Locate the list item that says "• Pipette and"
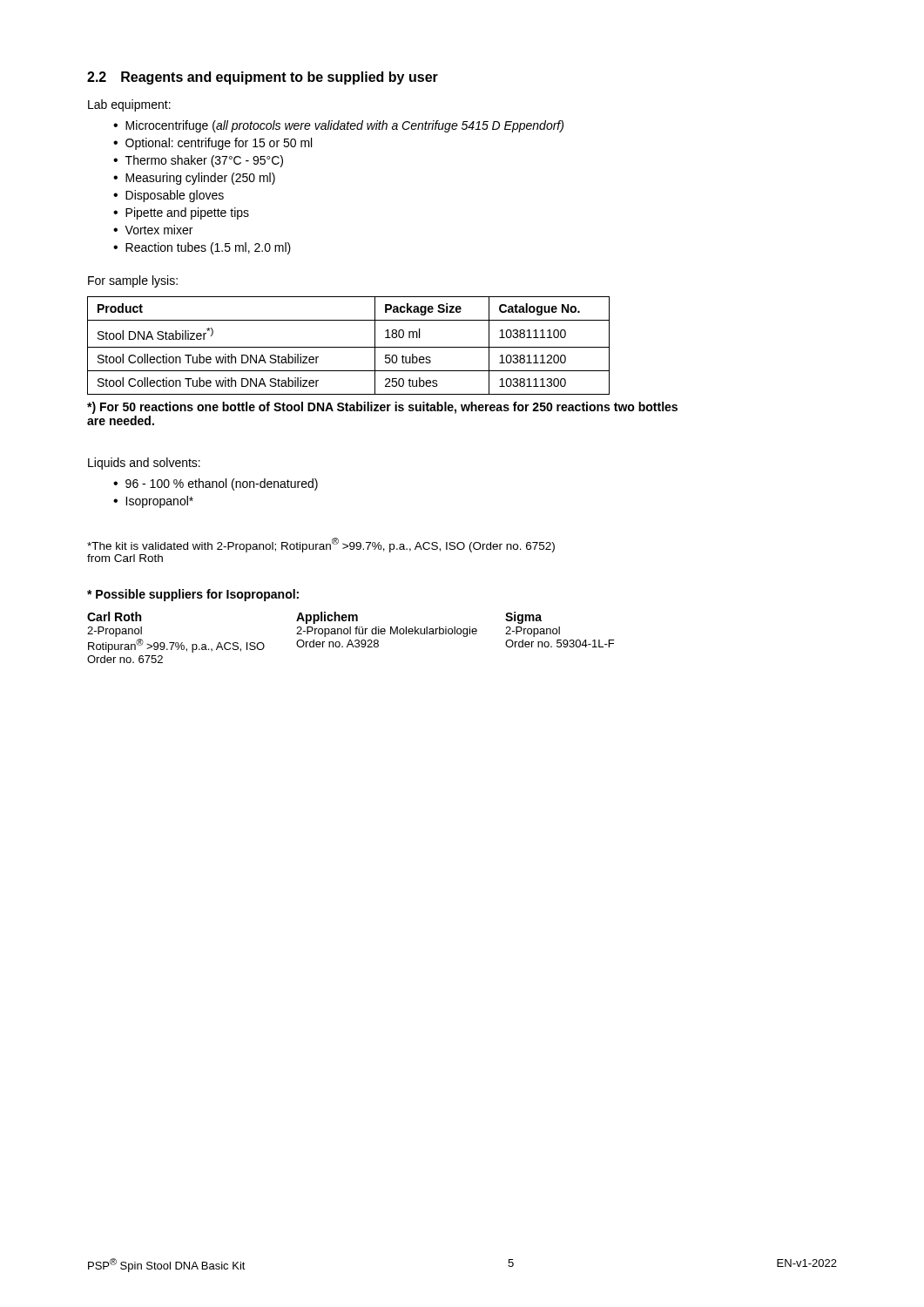This screenshot has height=1307, width=924. pyautogui.click(x=181, y=213)
